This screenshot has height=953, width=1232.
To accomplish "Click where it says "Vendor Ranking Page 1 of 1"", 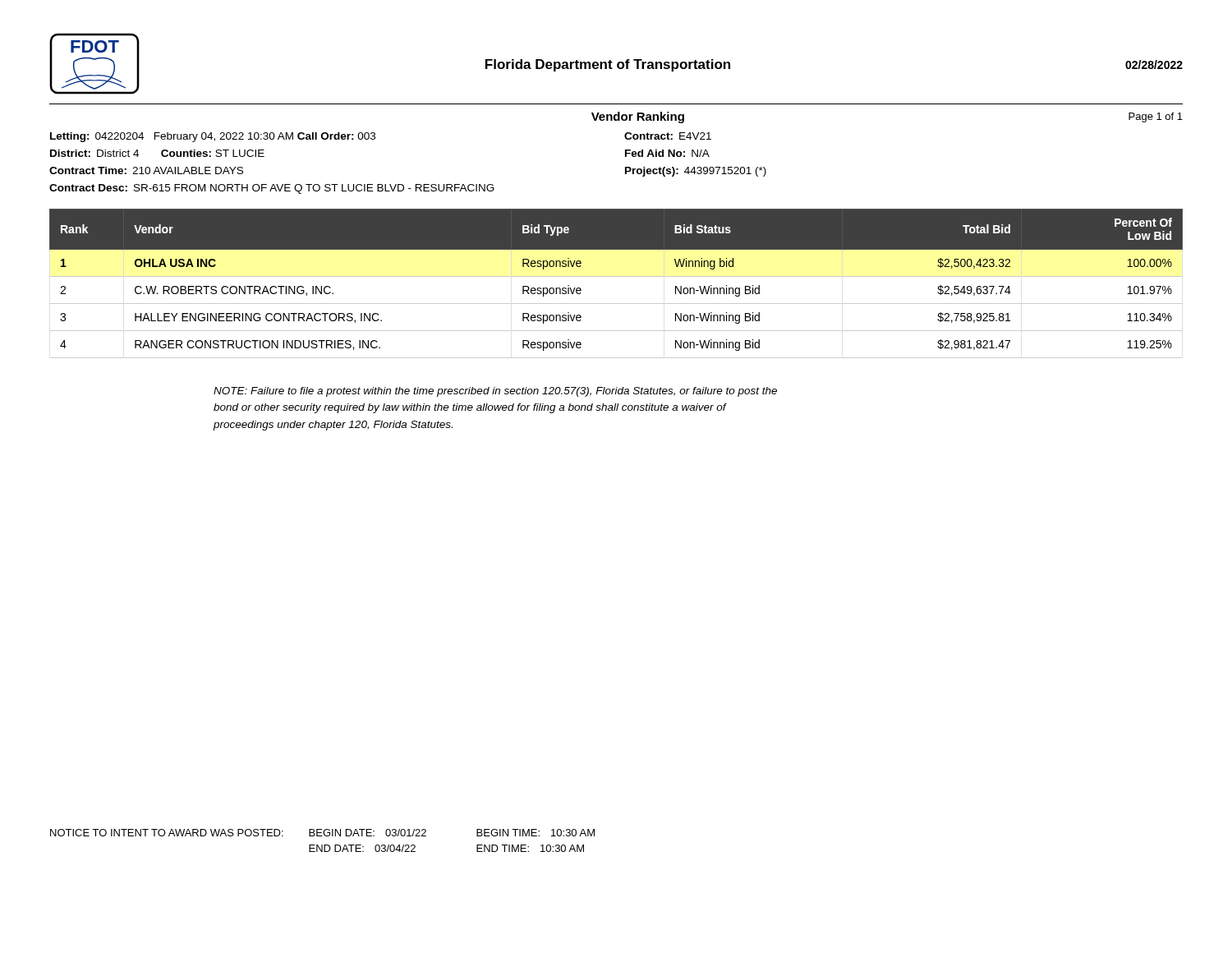I will click(665, 116).
